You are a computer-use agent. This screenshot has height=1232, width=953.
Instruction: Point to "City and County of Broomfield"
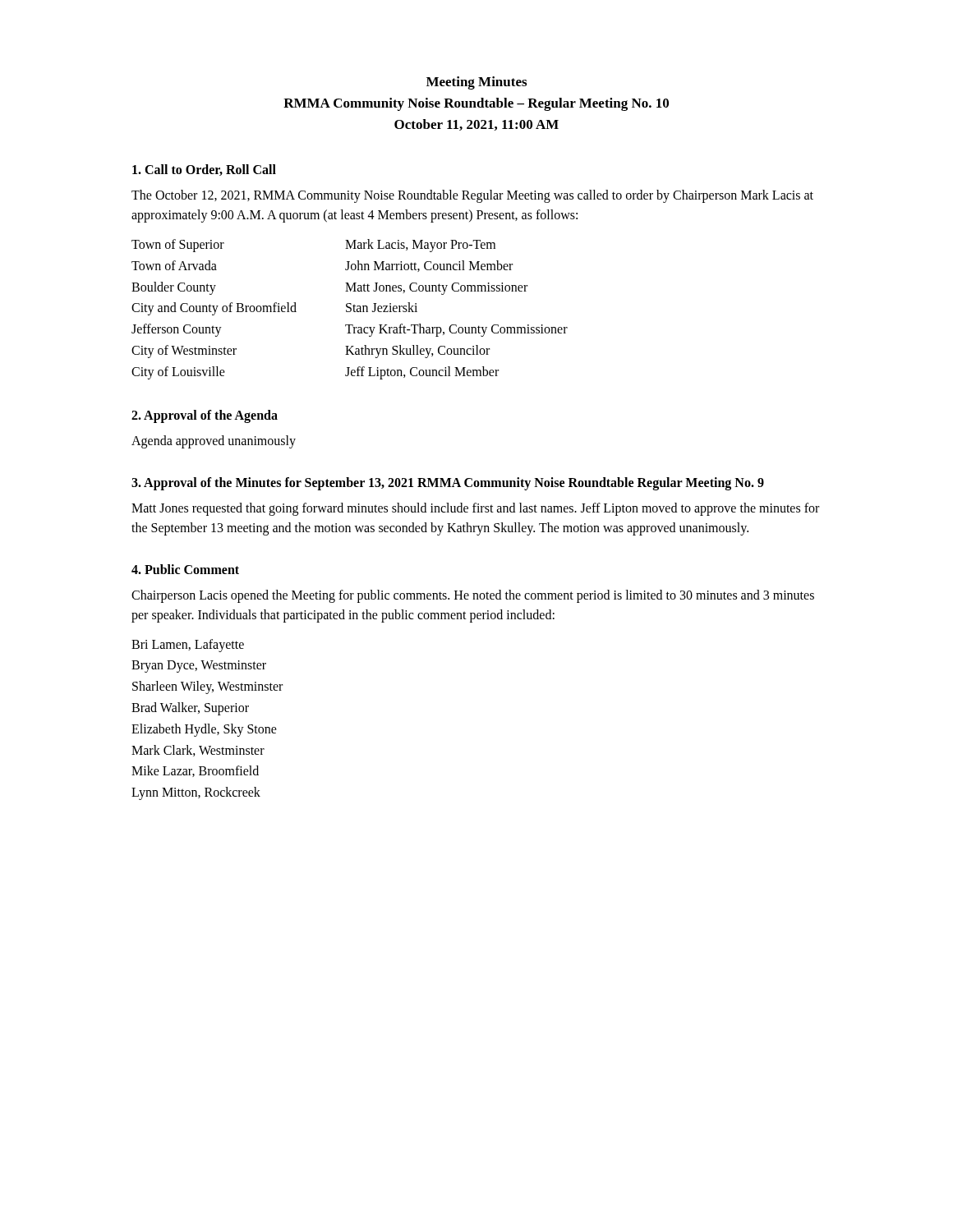(214, 308)
